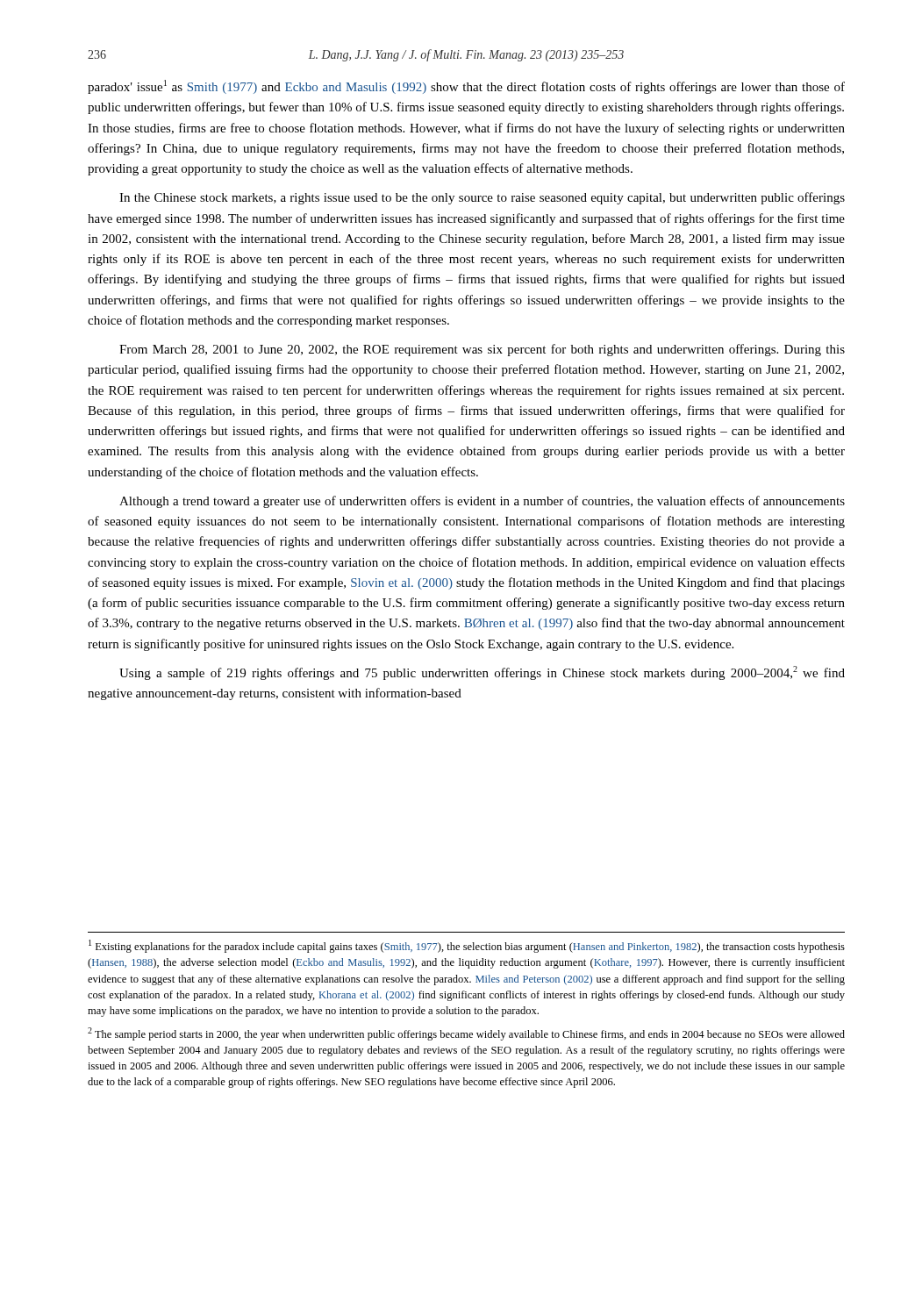Navigate to the text block starting "From March 28,"

[466, 411]
